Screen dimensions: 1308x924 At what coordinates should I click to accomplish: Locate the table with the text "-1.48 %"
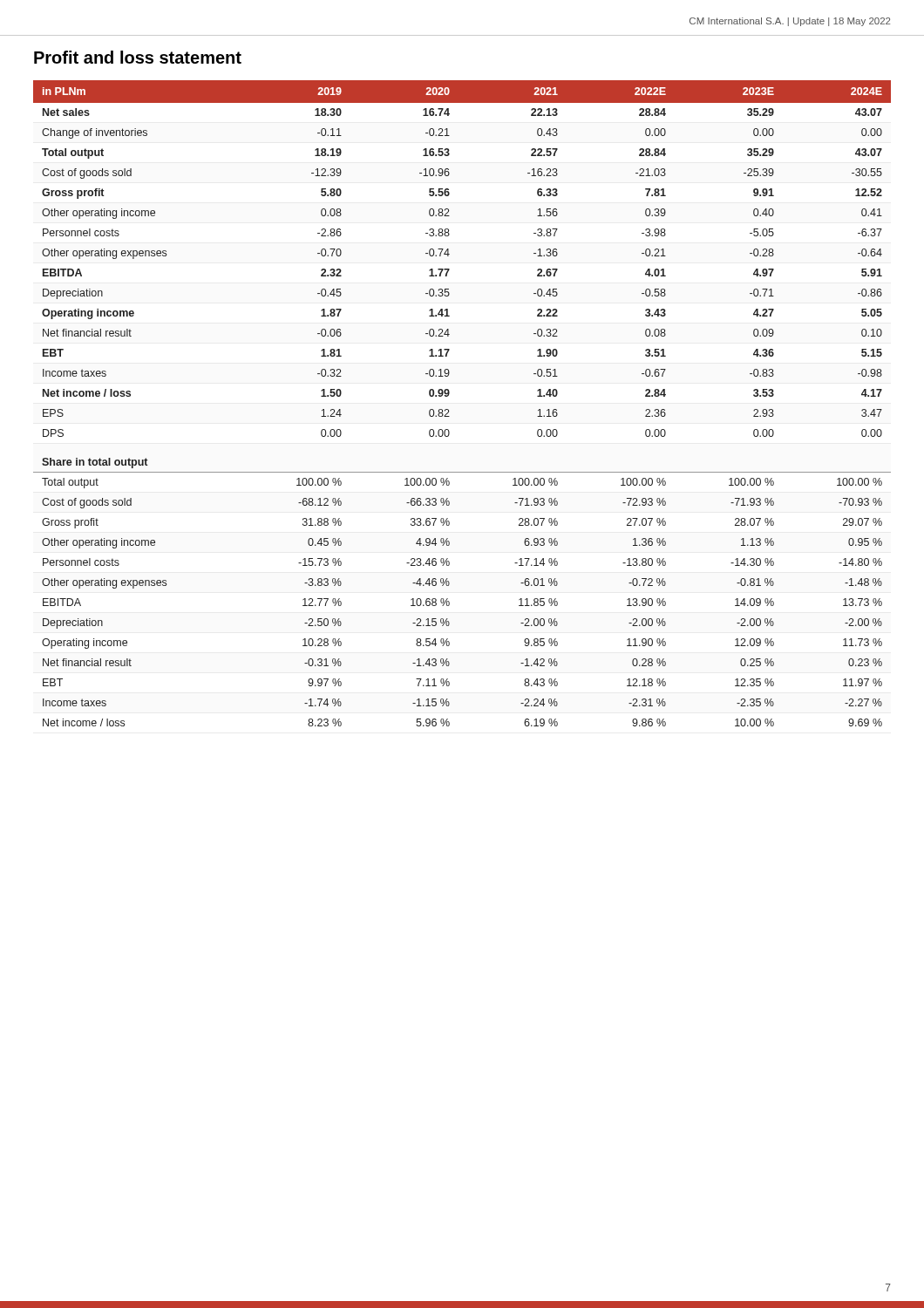pyautogui.click(x=462, y=407)
